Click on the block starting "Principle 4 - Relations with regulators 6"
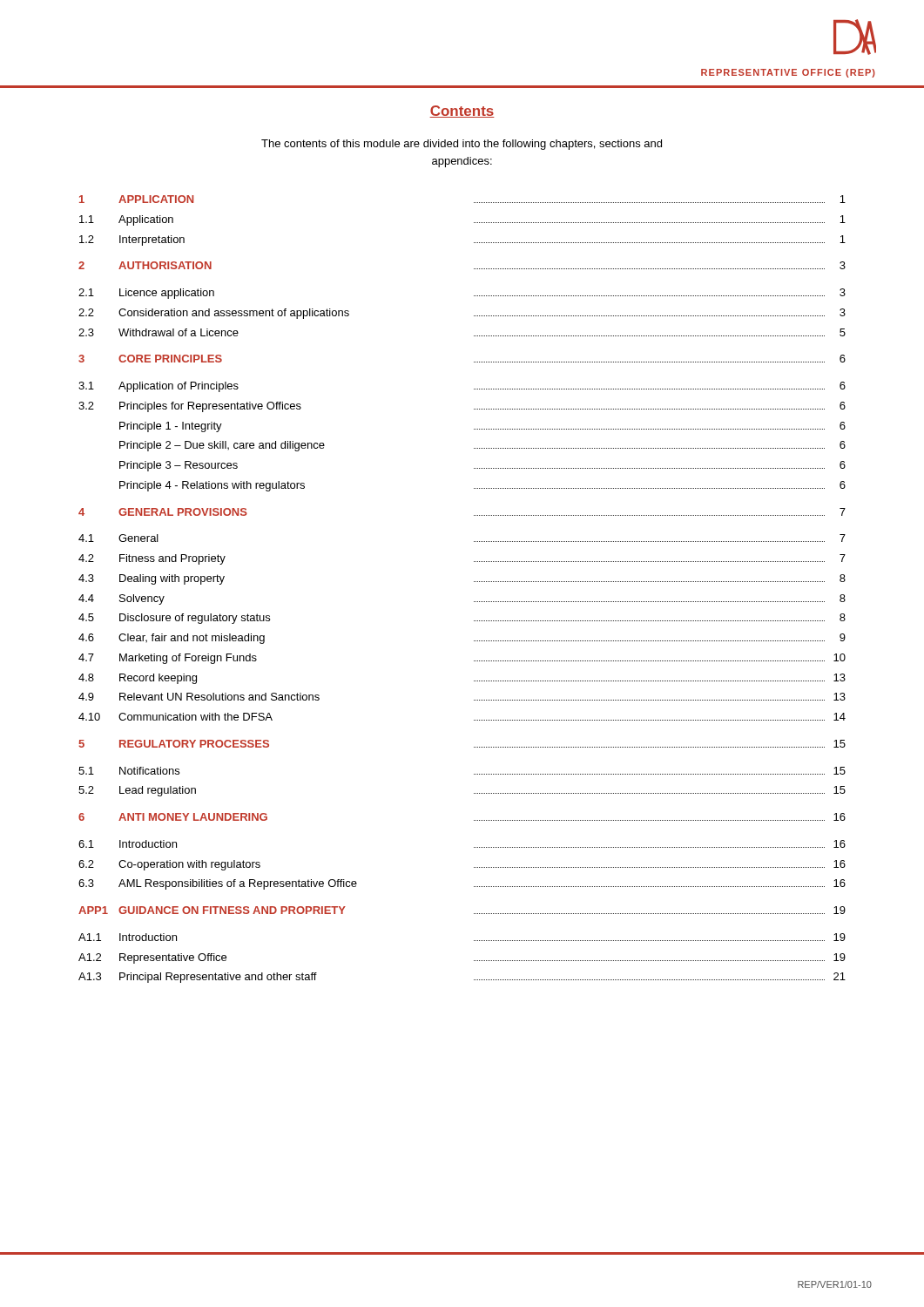The image size is (924, 1307). (x=482, y=485)
